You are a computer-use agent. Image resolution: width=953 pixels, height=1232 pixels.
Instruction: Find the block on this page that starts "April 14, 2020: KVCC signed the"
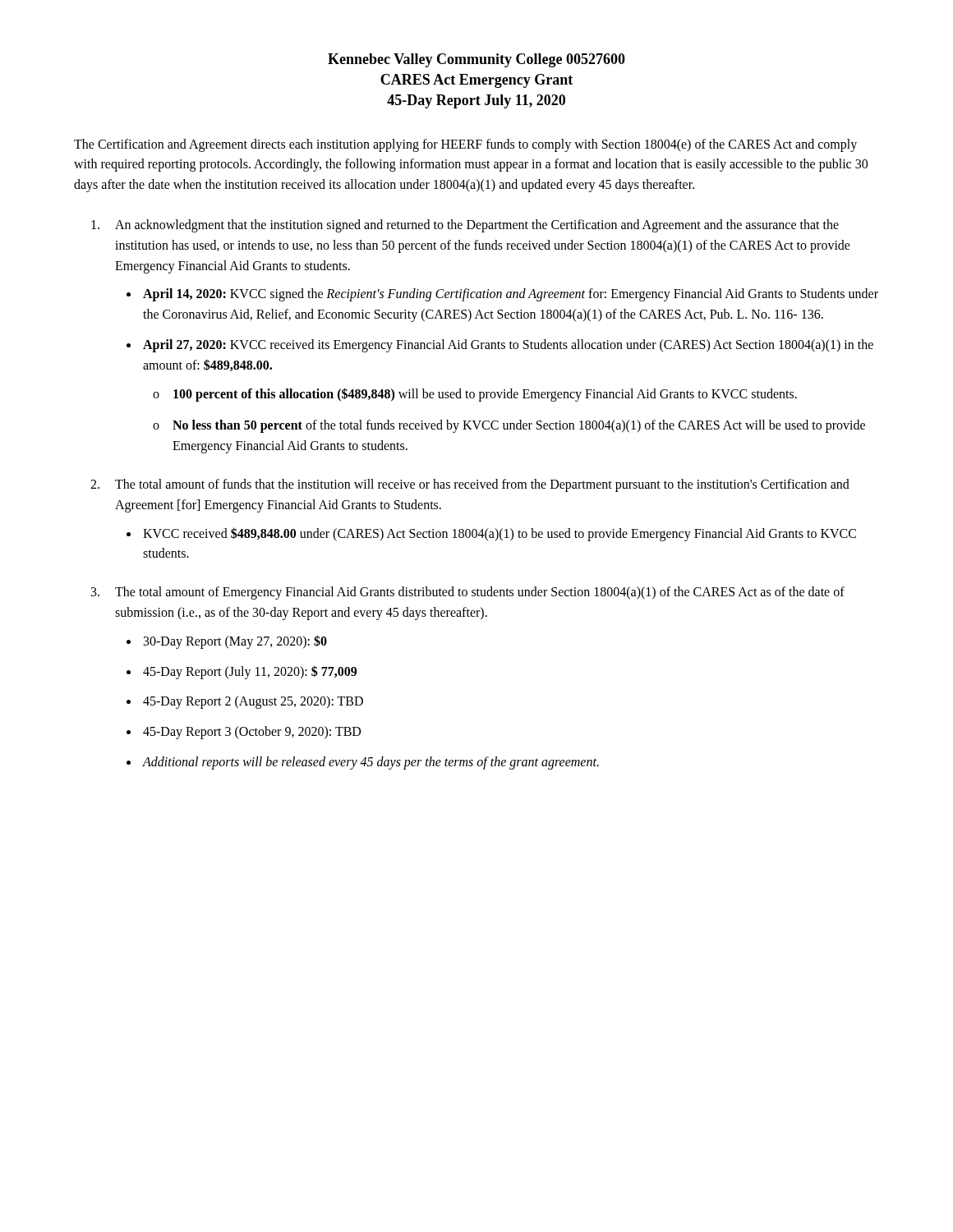511,304
